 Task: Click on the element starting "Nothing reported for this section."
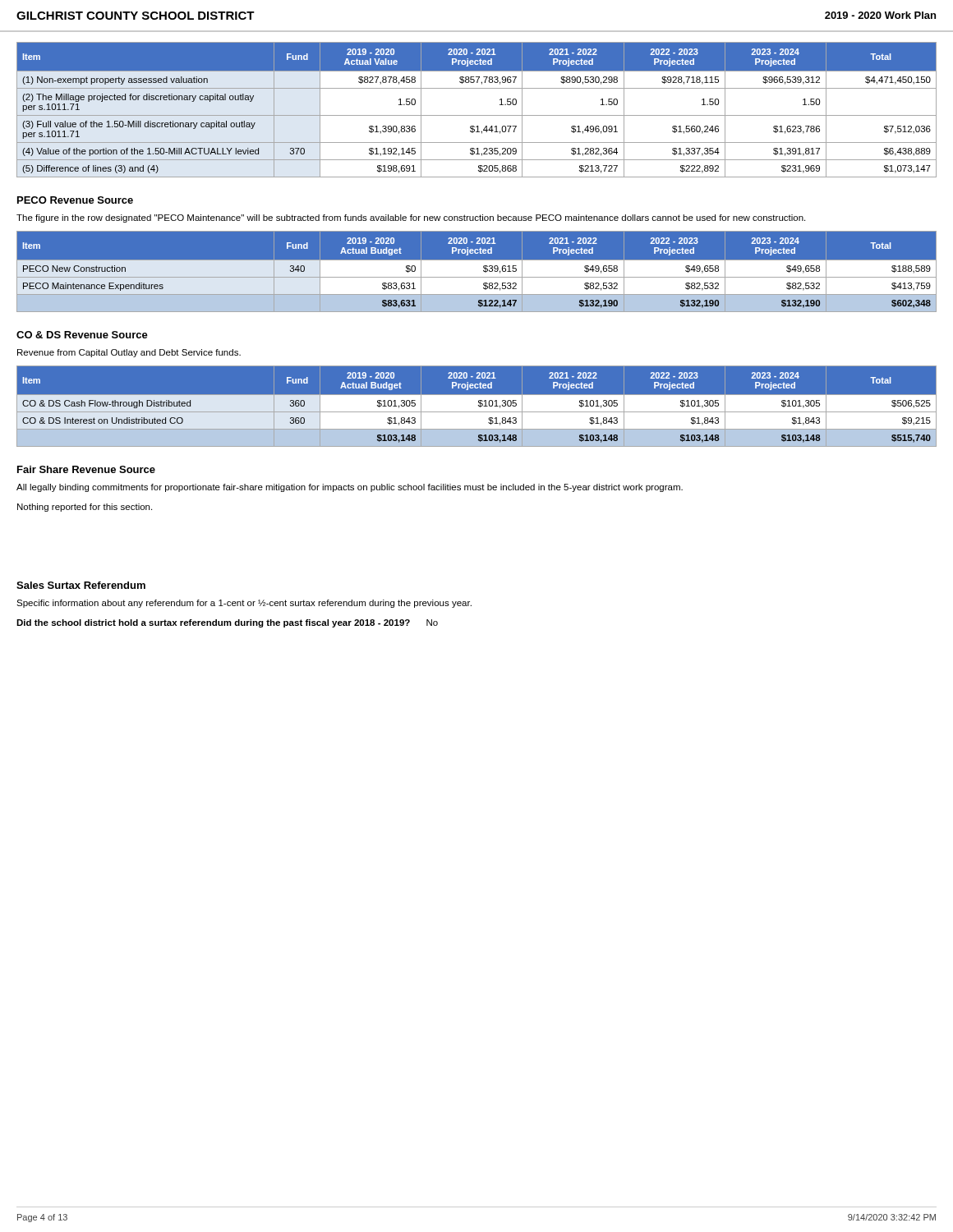point(85,507)
